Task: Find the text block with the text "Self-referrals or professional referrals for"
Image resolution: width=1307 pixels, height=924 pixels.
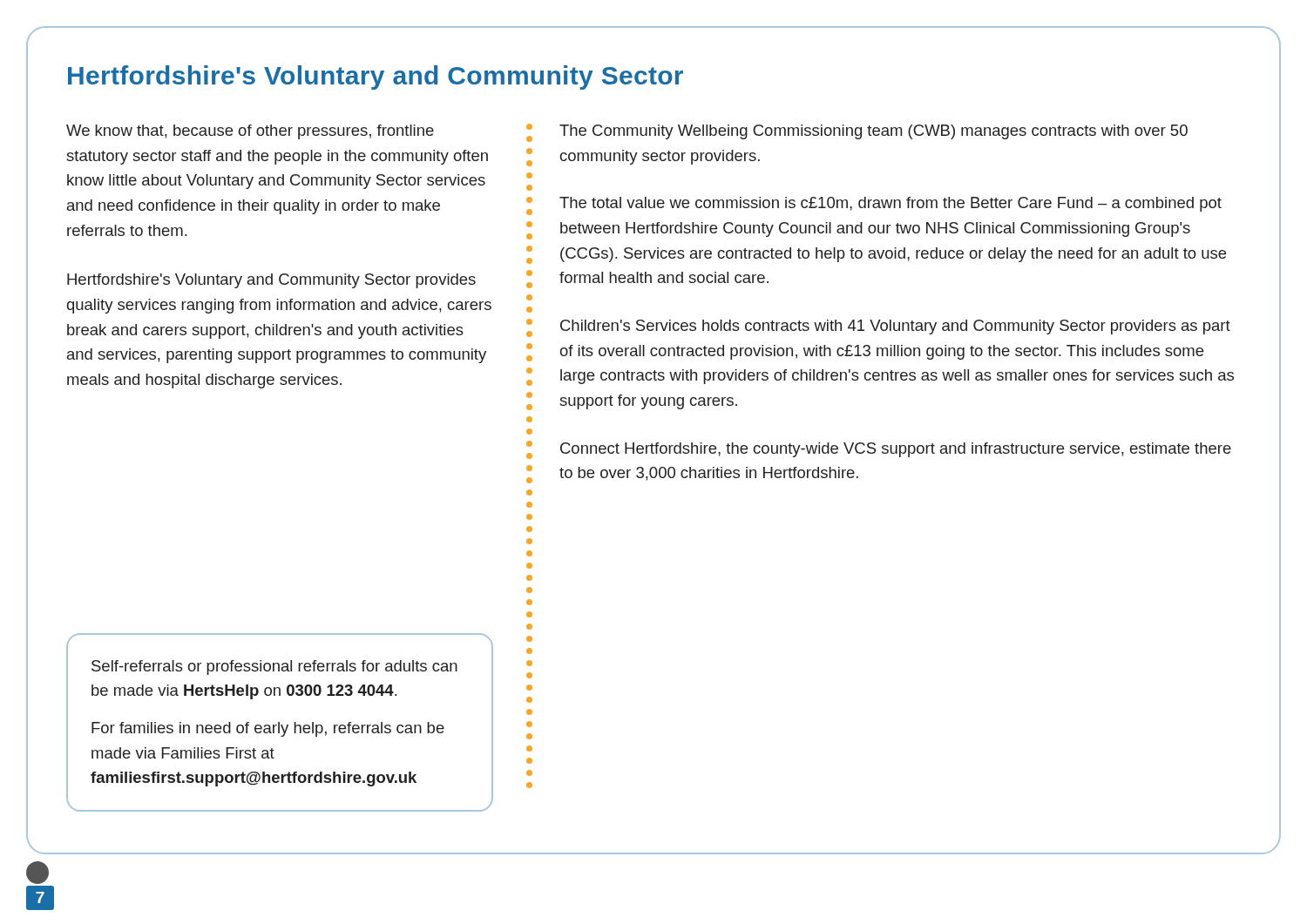Action: coord(280,722)
